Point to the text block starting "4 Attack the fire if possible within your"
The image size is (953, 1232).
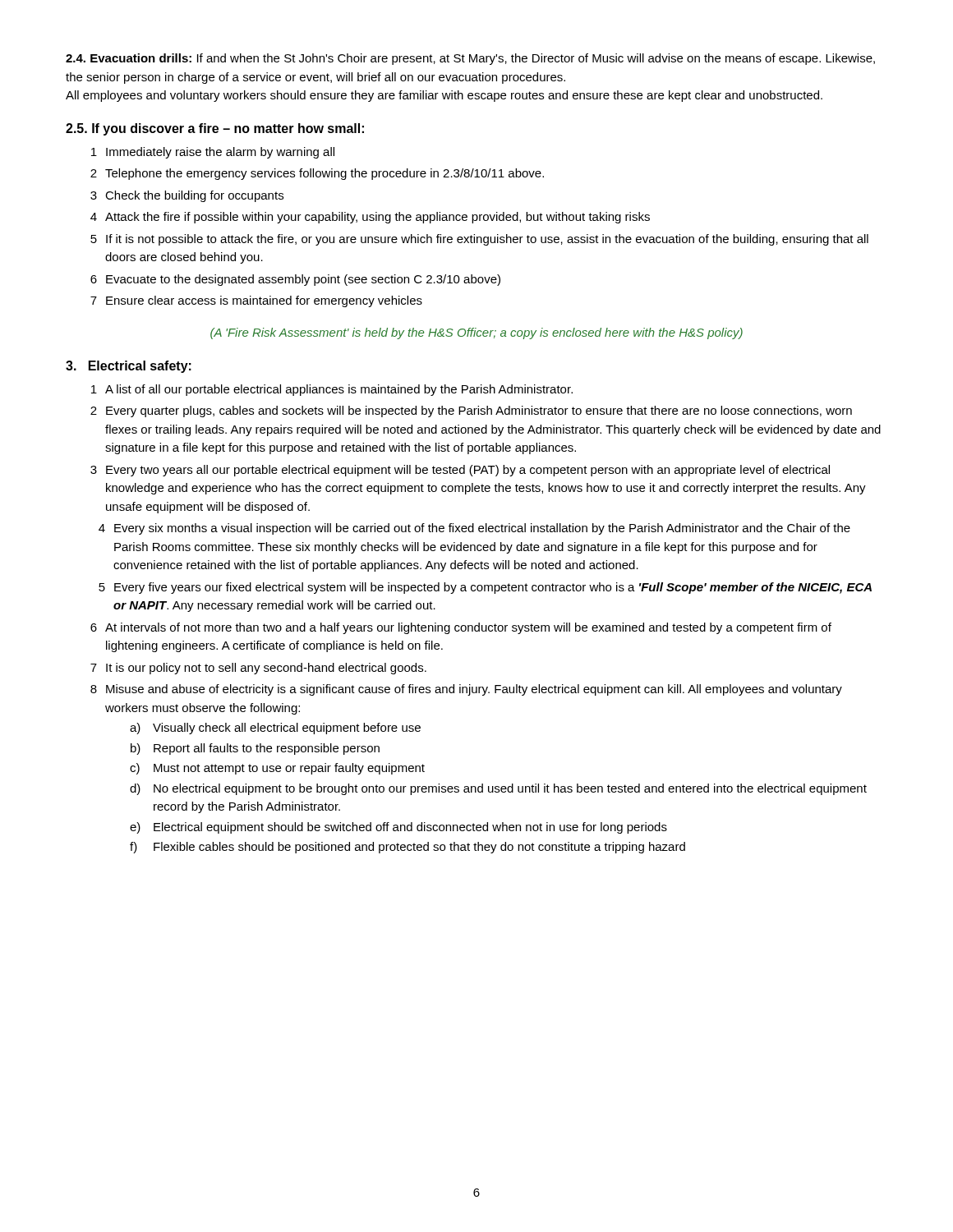tap(481, 217)
